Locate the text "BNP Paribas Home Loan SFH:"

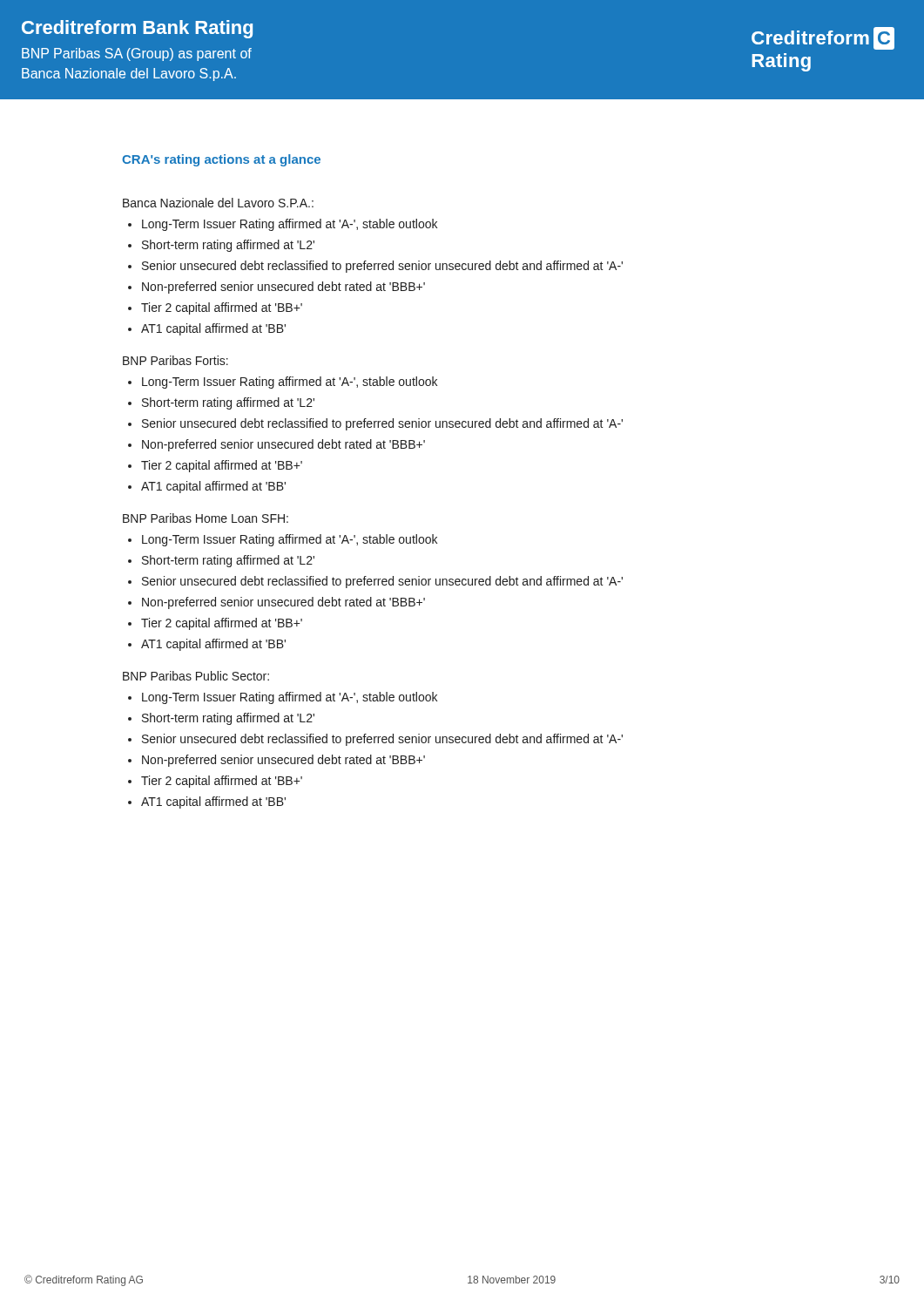206,518
